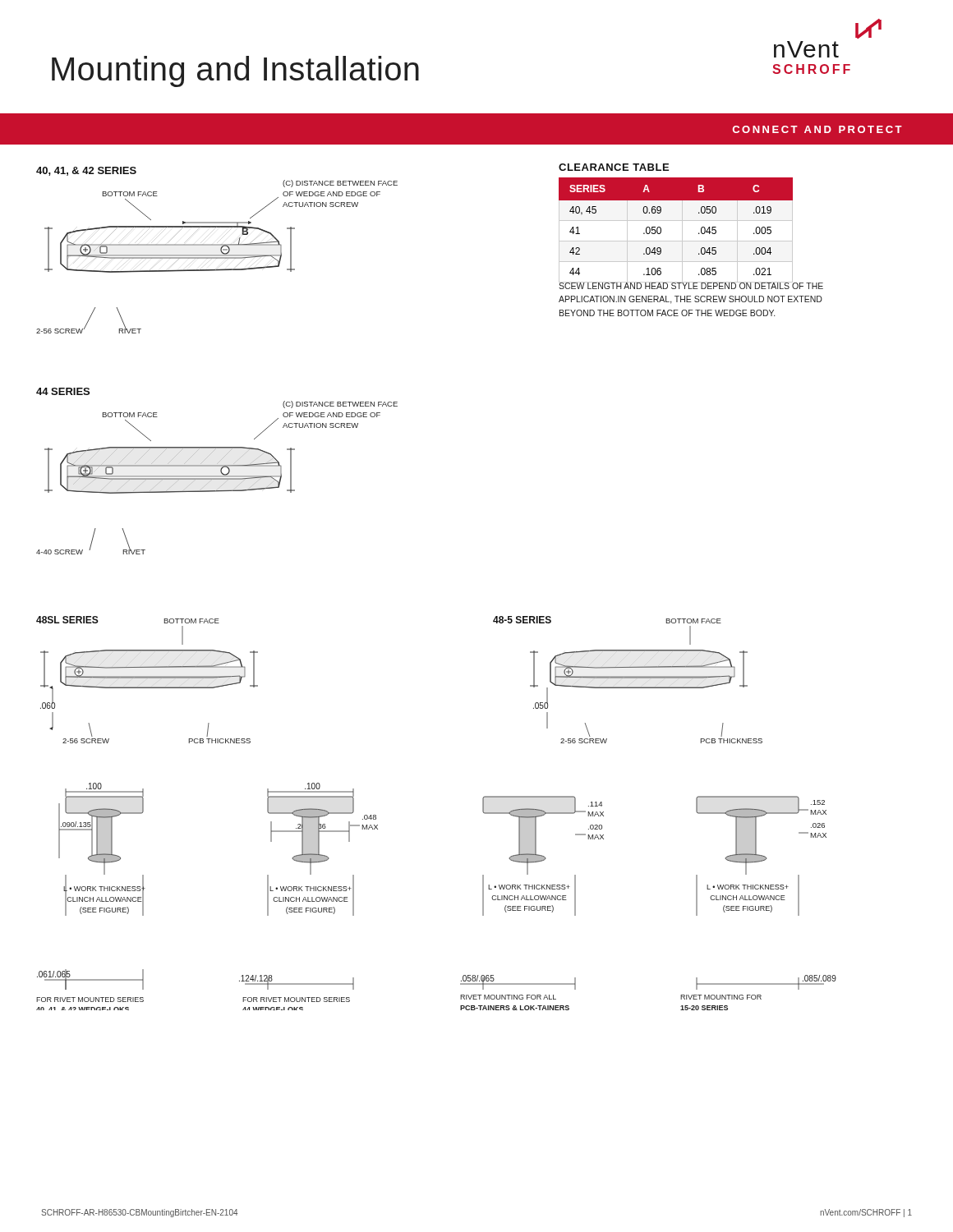Locate the logo
The image size is (953, 1232).
(x=840, y=49)
